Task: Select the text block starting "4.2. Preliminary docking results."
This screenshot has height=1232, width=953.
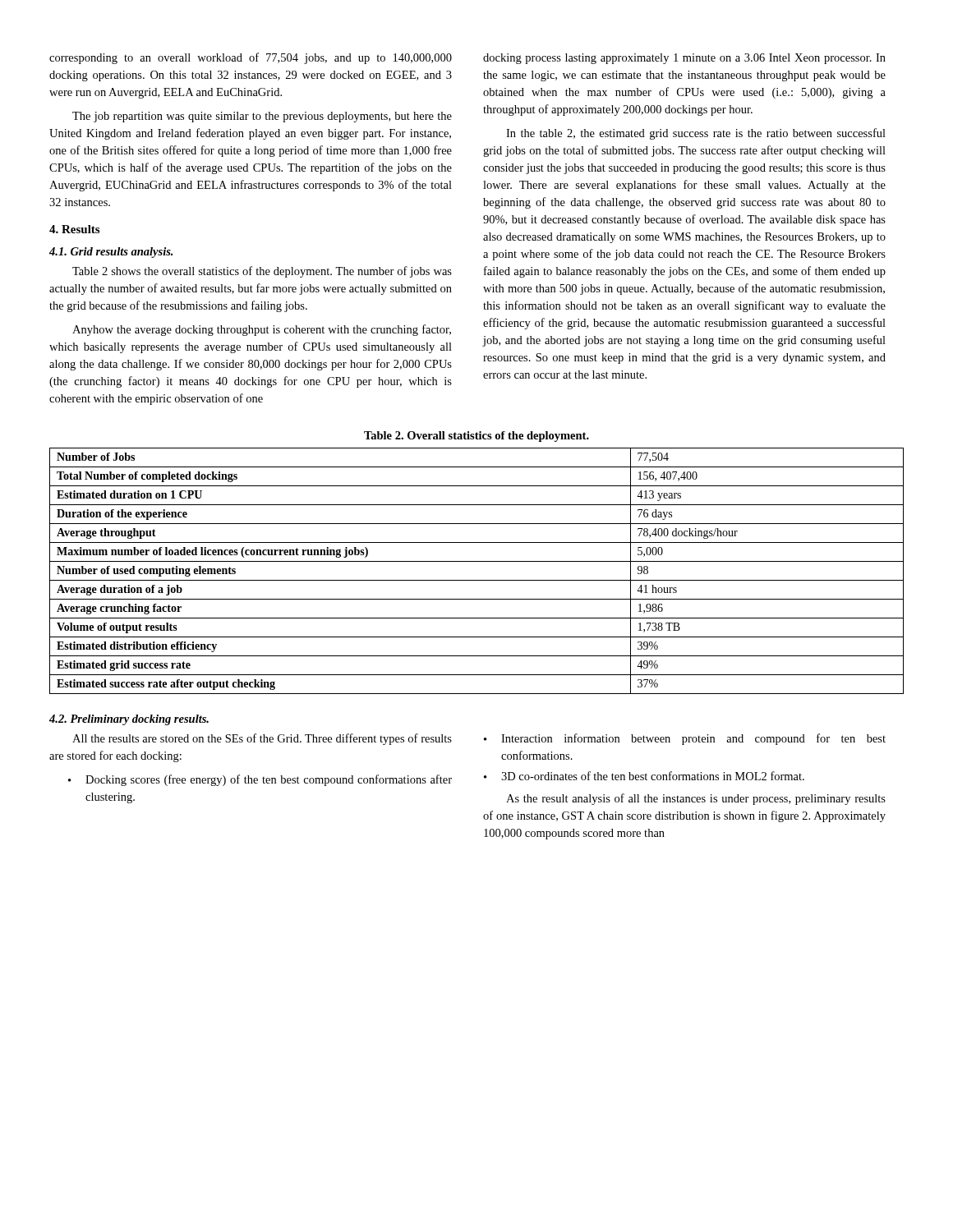Action: tap(129, 719)
